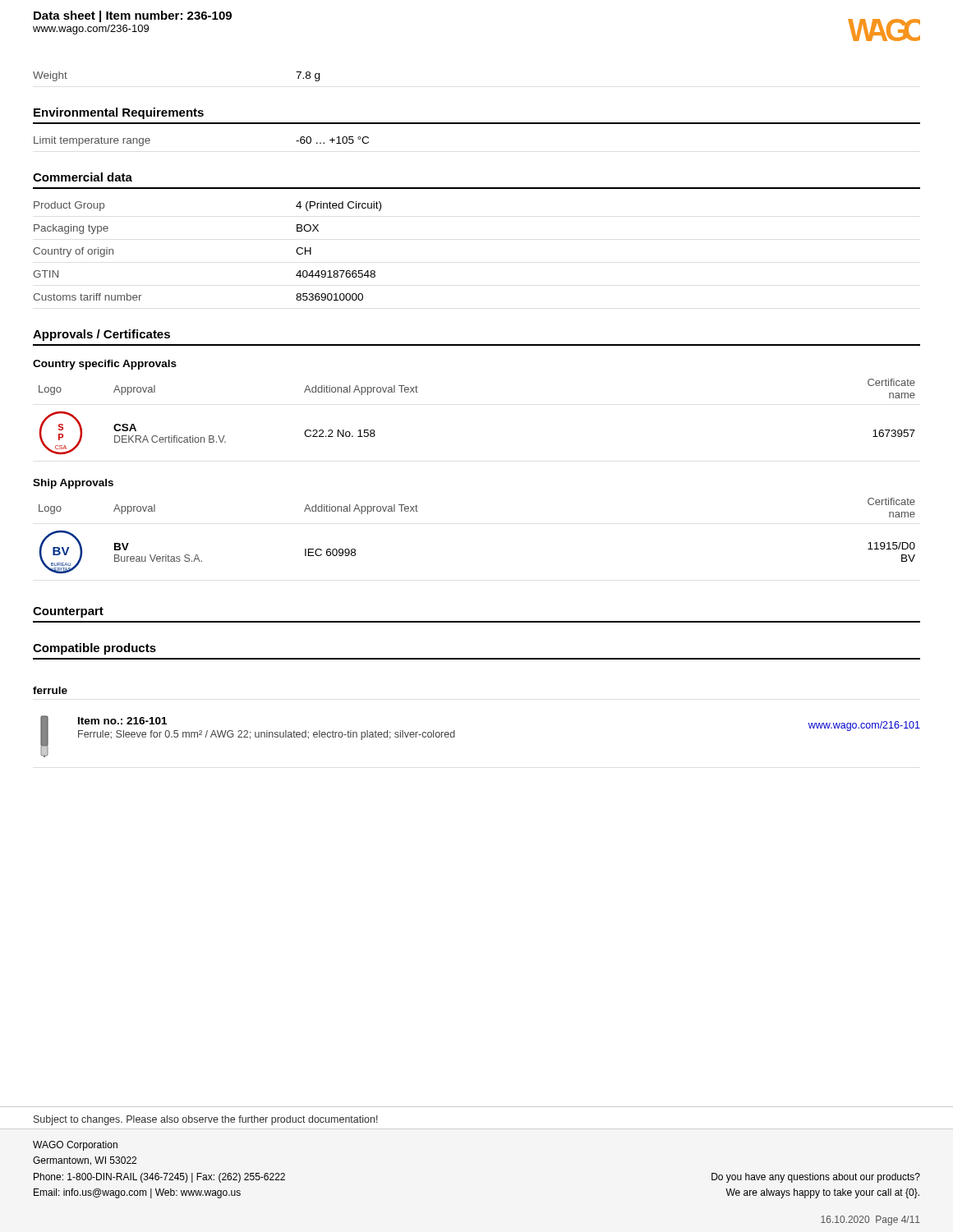Navigate to the text starting "Ship Approvals"
Viewport: 953px width, 1232px height.
coord(73,483)
